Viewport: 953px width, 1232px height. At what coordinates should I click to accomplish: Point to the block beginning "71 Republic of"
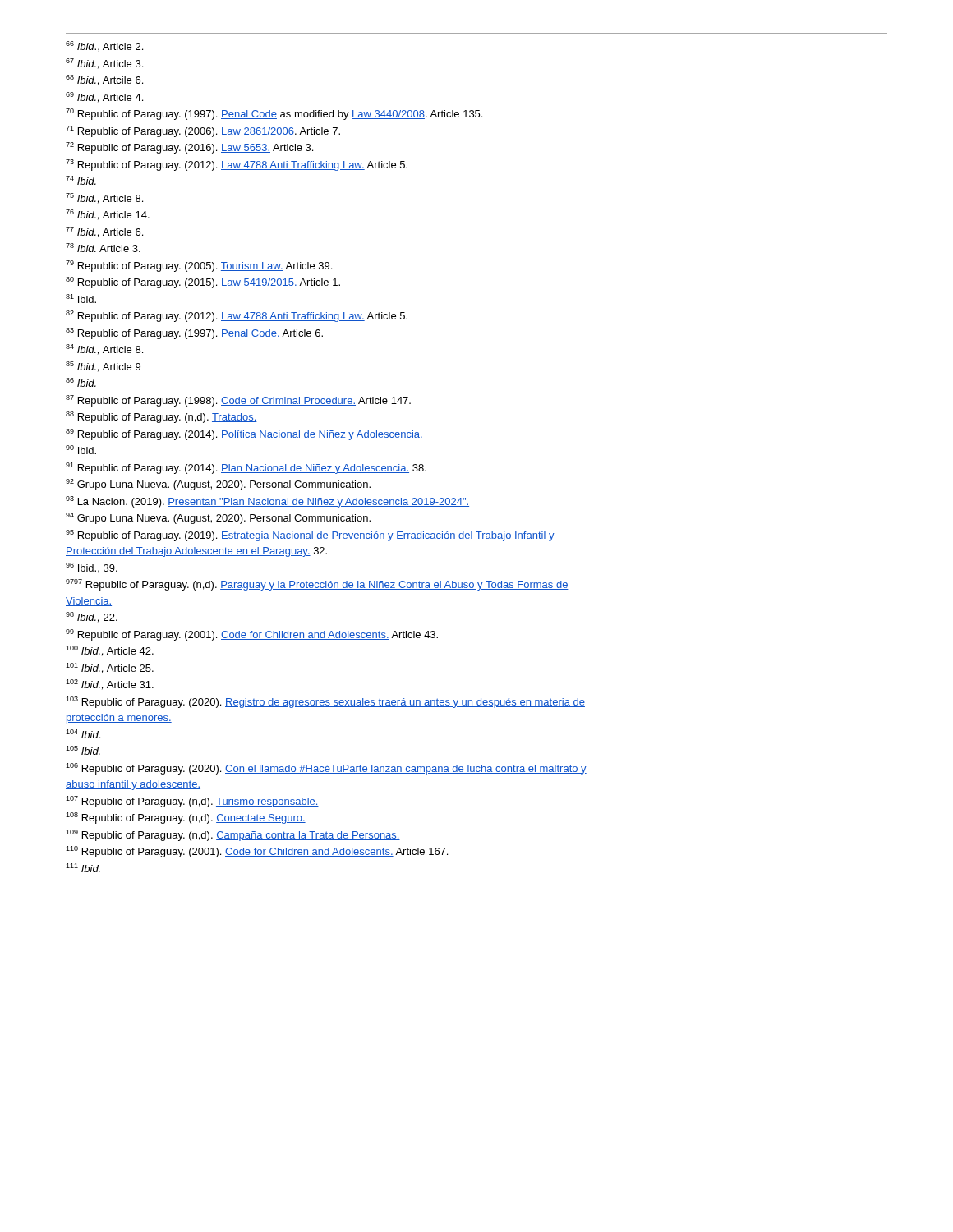203,130
